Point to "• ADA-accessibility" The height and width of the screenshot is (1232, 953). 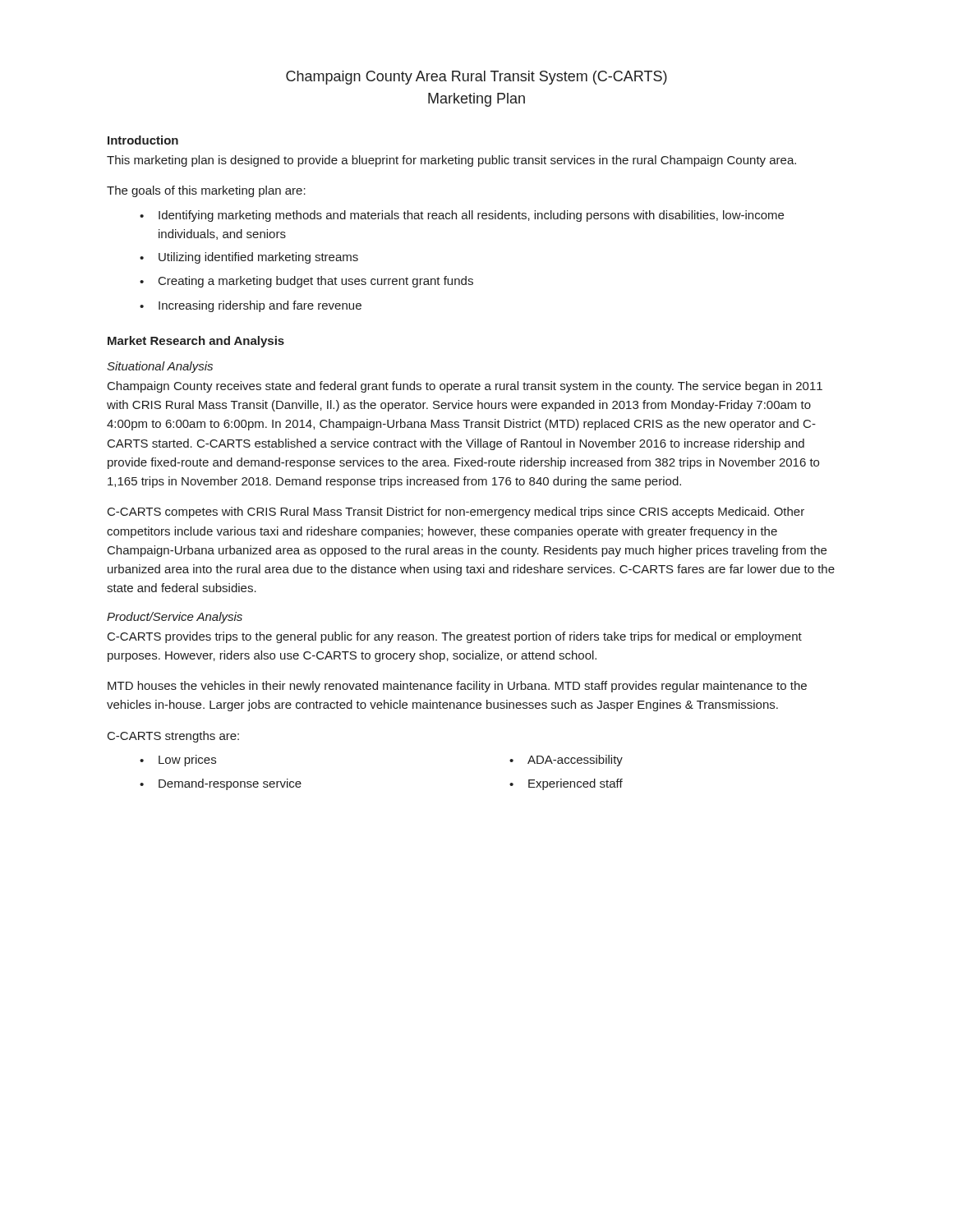(x=566, y=760)
